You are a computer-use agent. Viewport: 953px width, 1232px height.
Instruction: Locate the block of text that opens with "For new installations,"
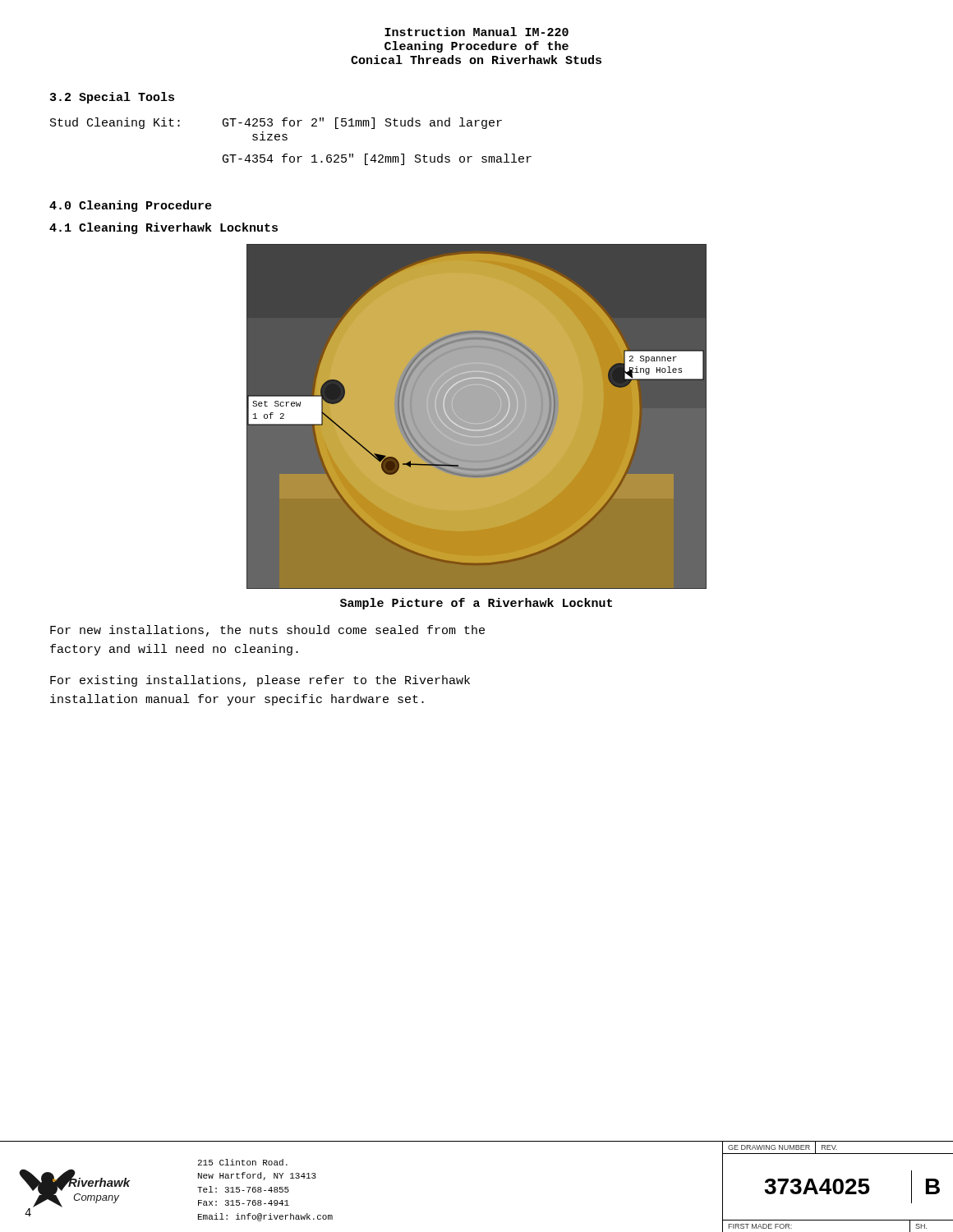pos(267,640)
